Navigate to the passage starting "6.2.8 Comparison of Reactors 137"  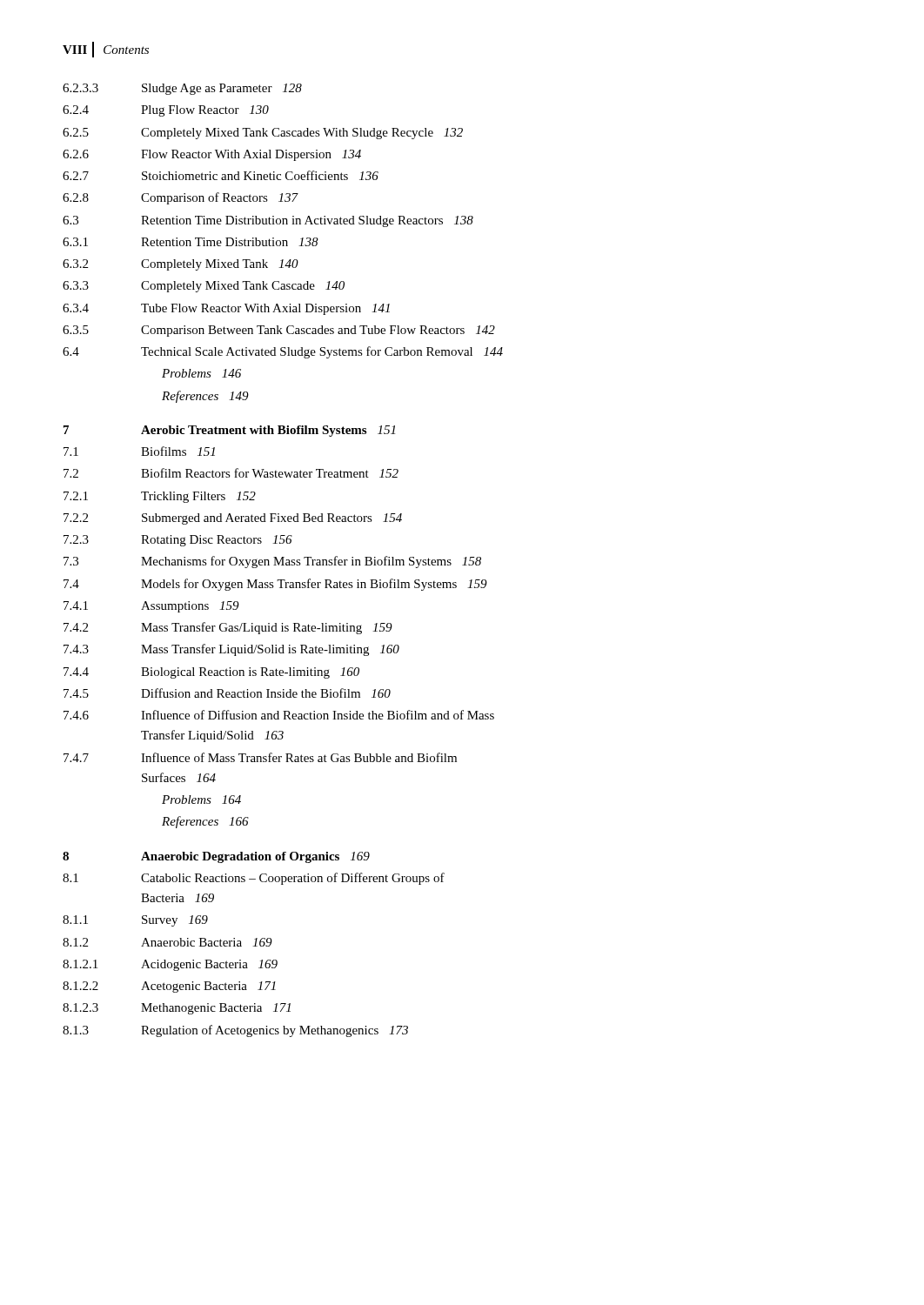181,198
